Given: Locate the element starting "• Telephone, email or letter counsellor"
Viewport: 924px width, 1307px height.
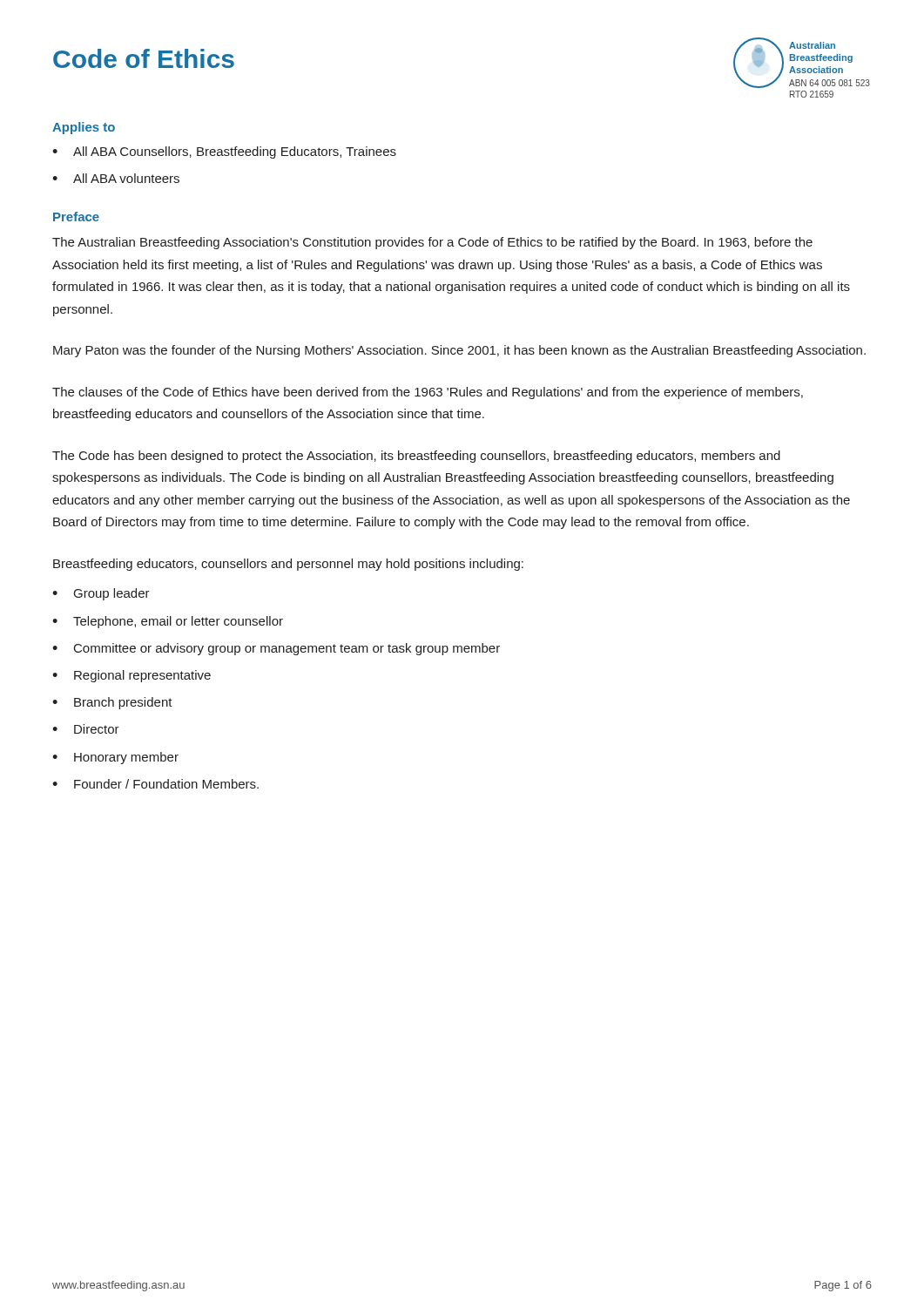Looking at the screenshot, I should pyautogui.click(x=168, y=622).
